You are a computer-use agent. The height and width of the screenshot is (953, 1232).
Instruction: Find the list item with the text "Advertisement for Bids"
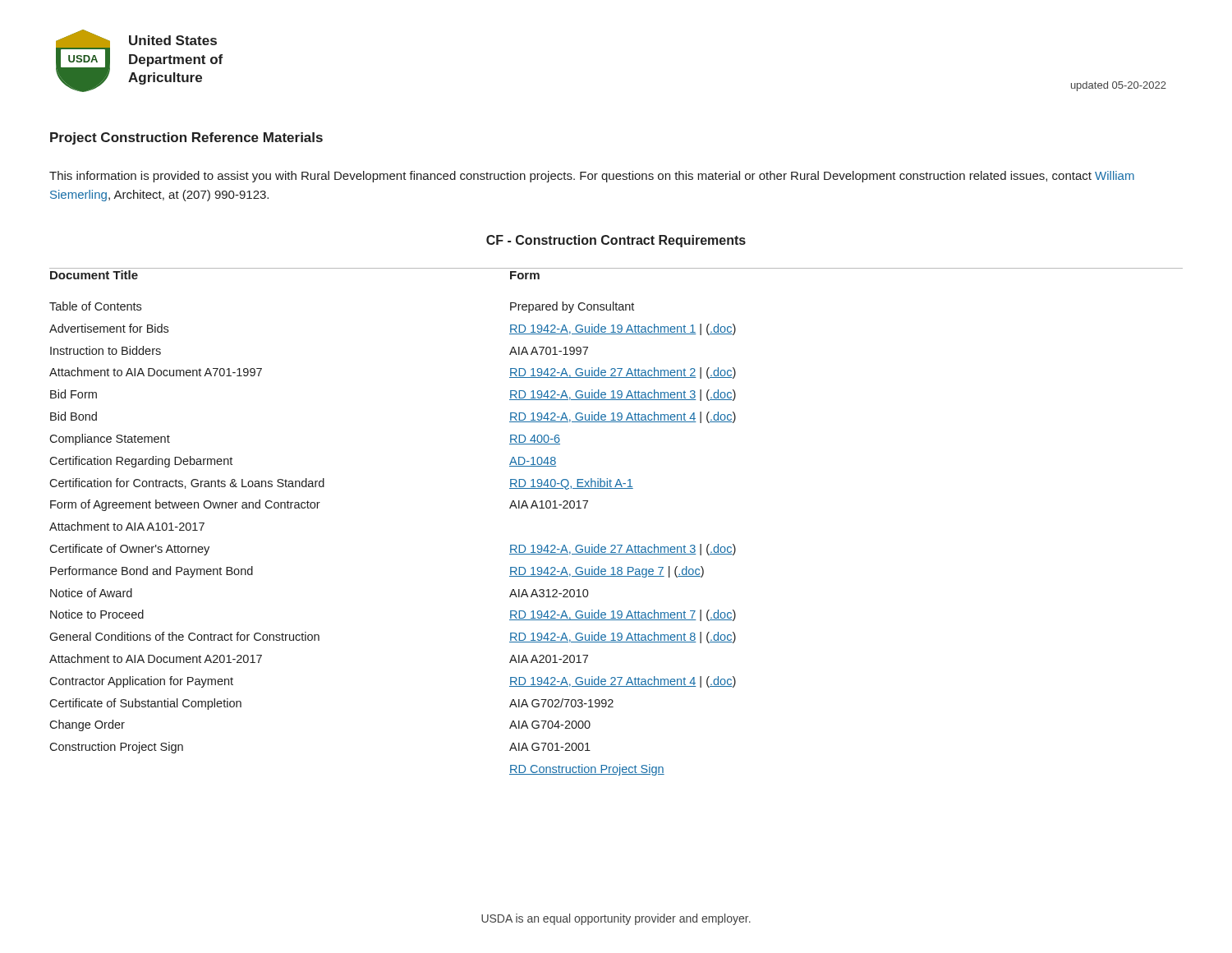tap(109, 328)
